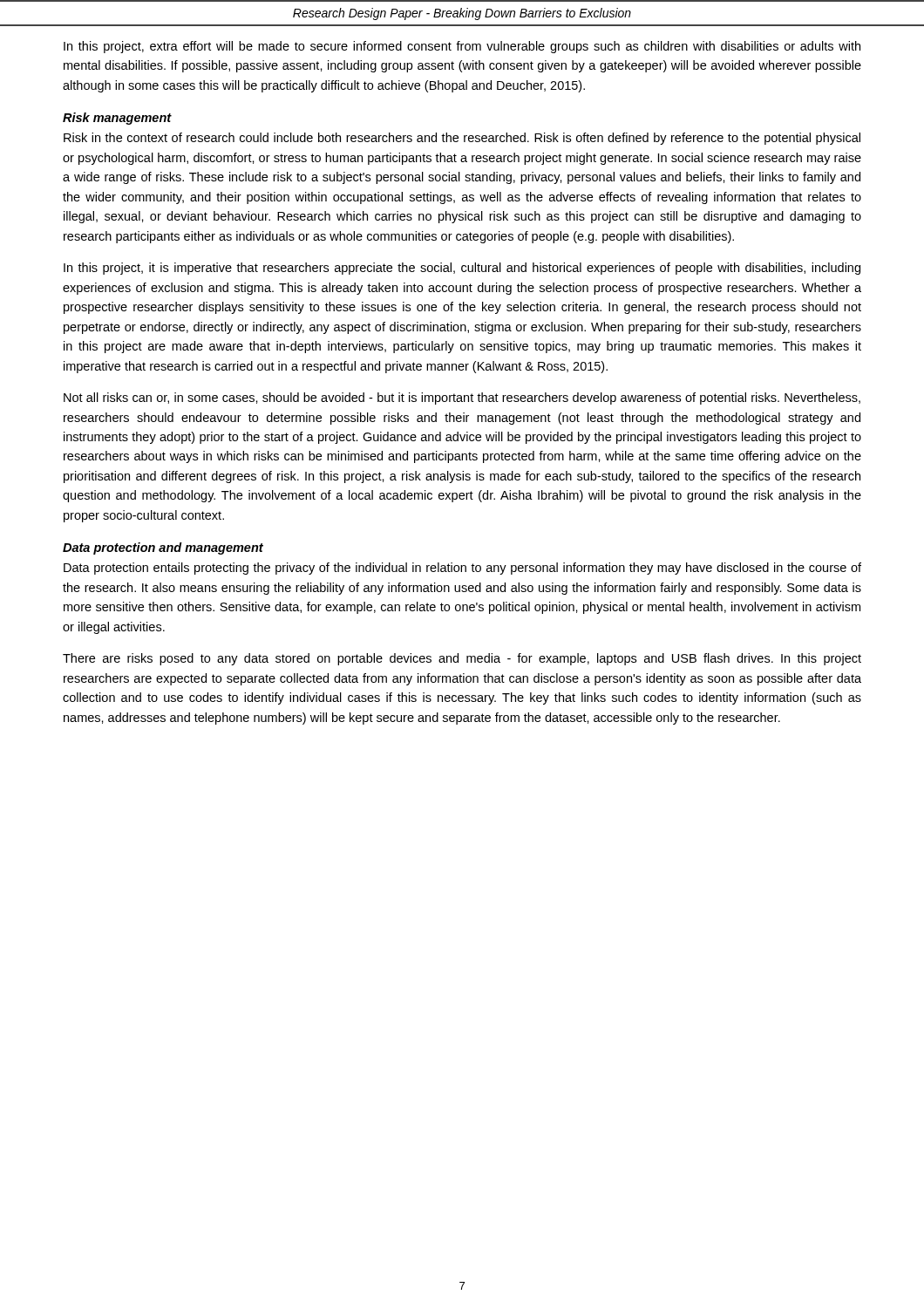Navigate to the passage starting "In this project, it is imperative"
This screenshot has height=1308, width=924.
pos(462,317)
